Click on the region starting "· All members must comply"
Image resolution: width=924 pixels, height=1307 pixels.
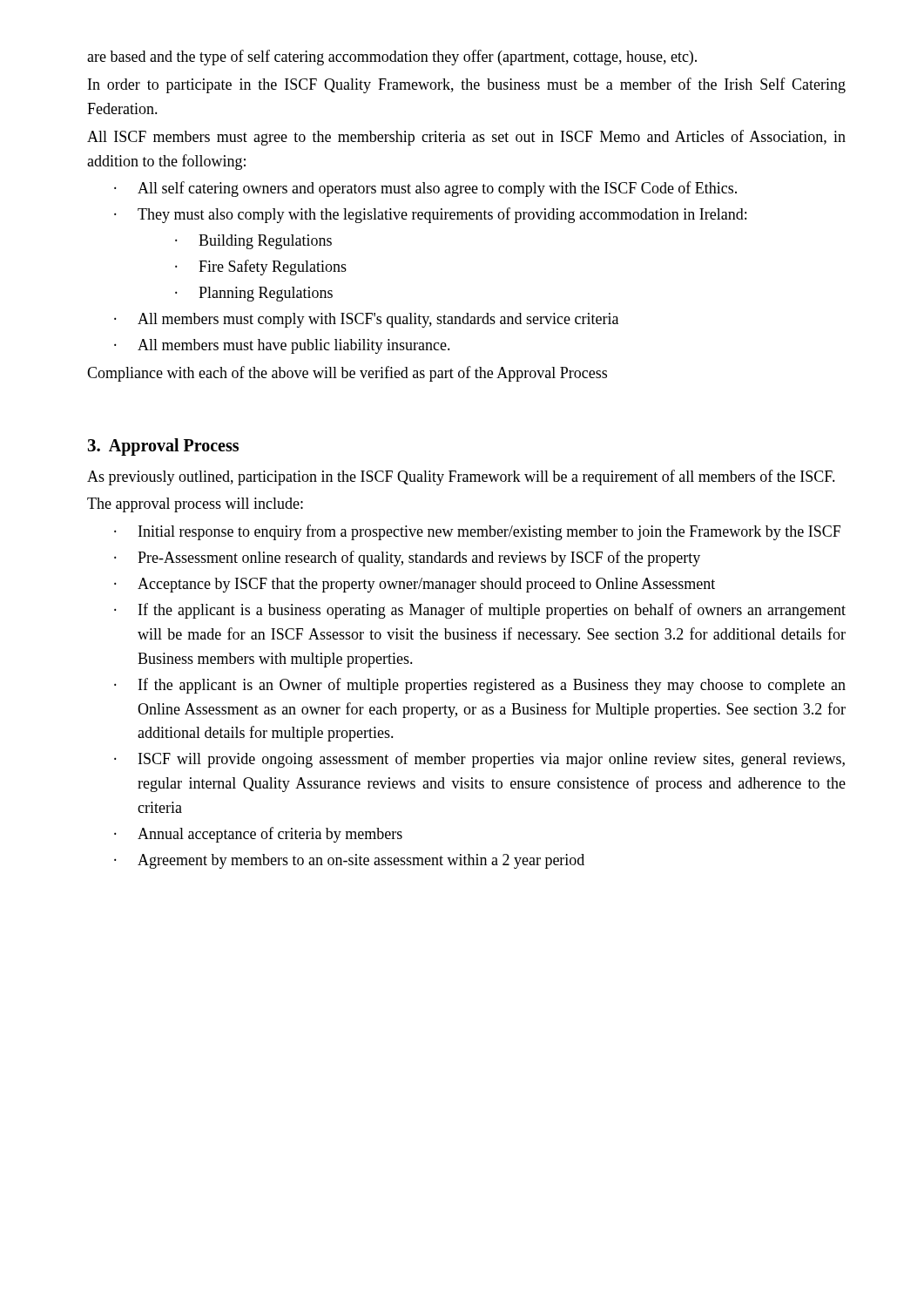[479, 320]
